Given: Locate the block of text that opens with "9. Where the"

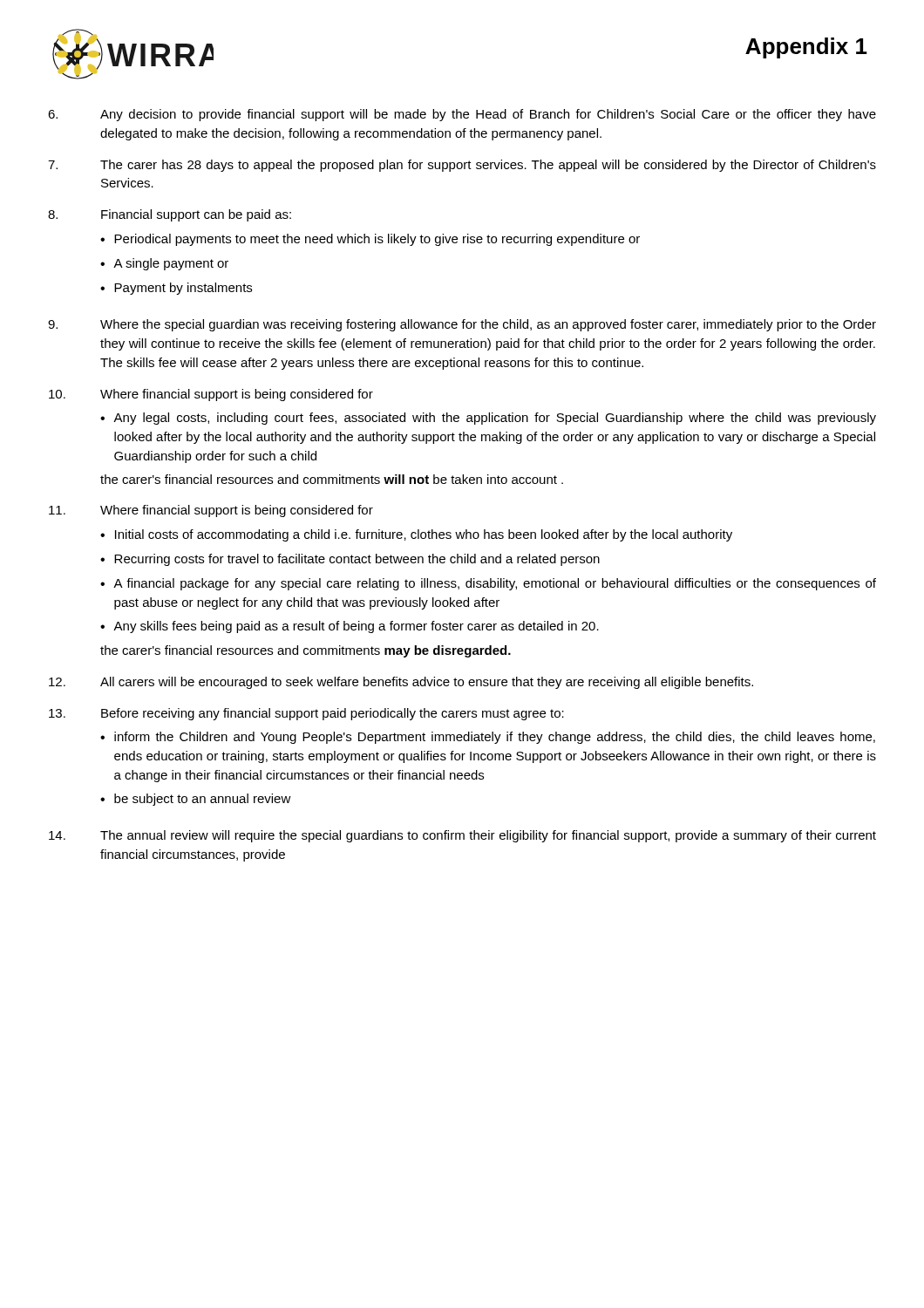Looking at the screenshot, I should tap(462, 344).
